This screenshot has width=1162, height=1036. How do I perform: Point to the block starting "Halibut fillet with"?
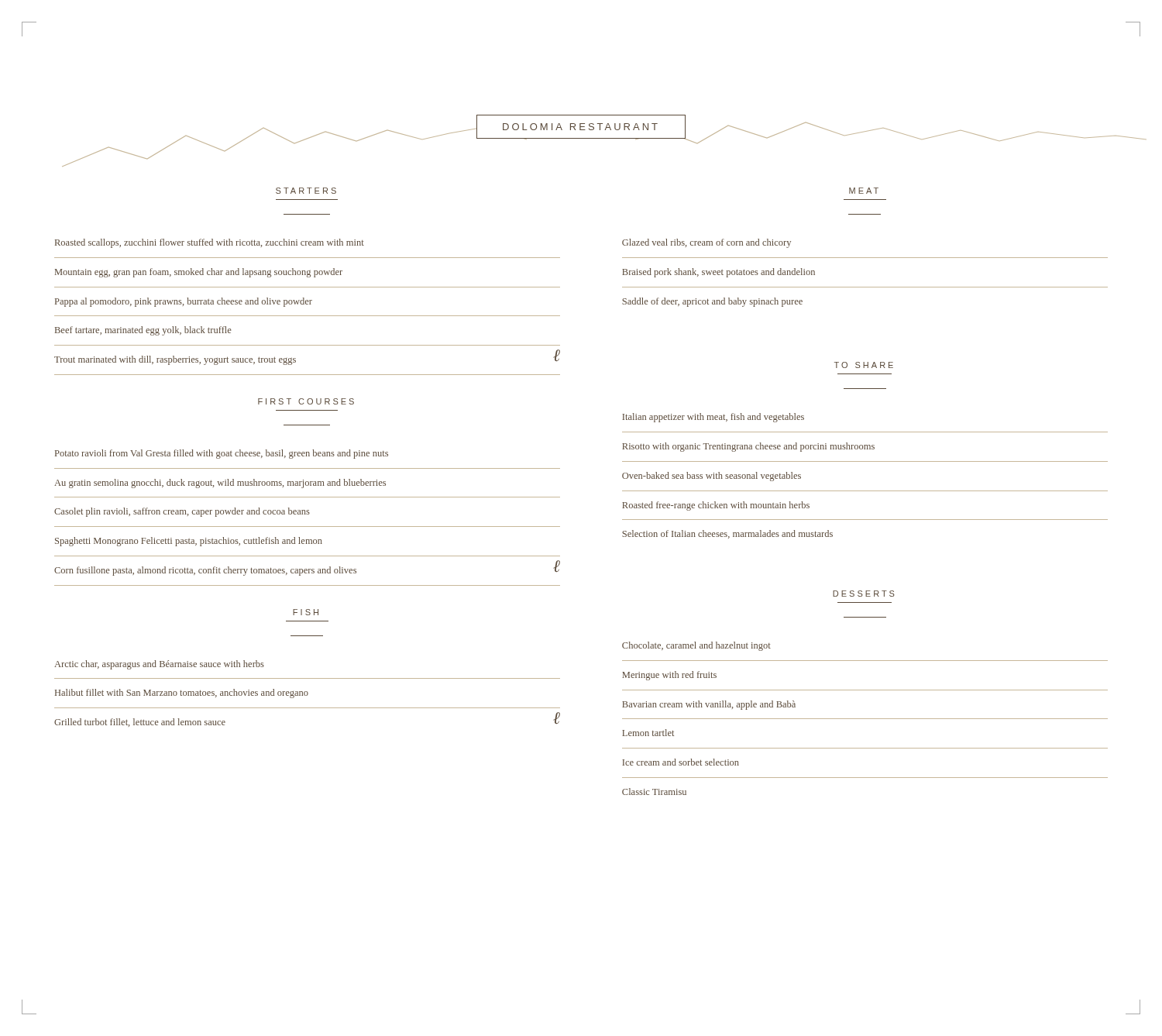[x=181, y=693]
